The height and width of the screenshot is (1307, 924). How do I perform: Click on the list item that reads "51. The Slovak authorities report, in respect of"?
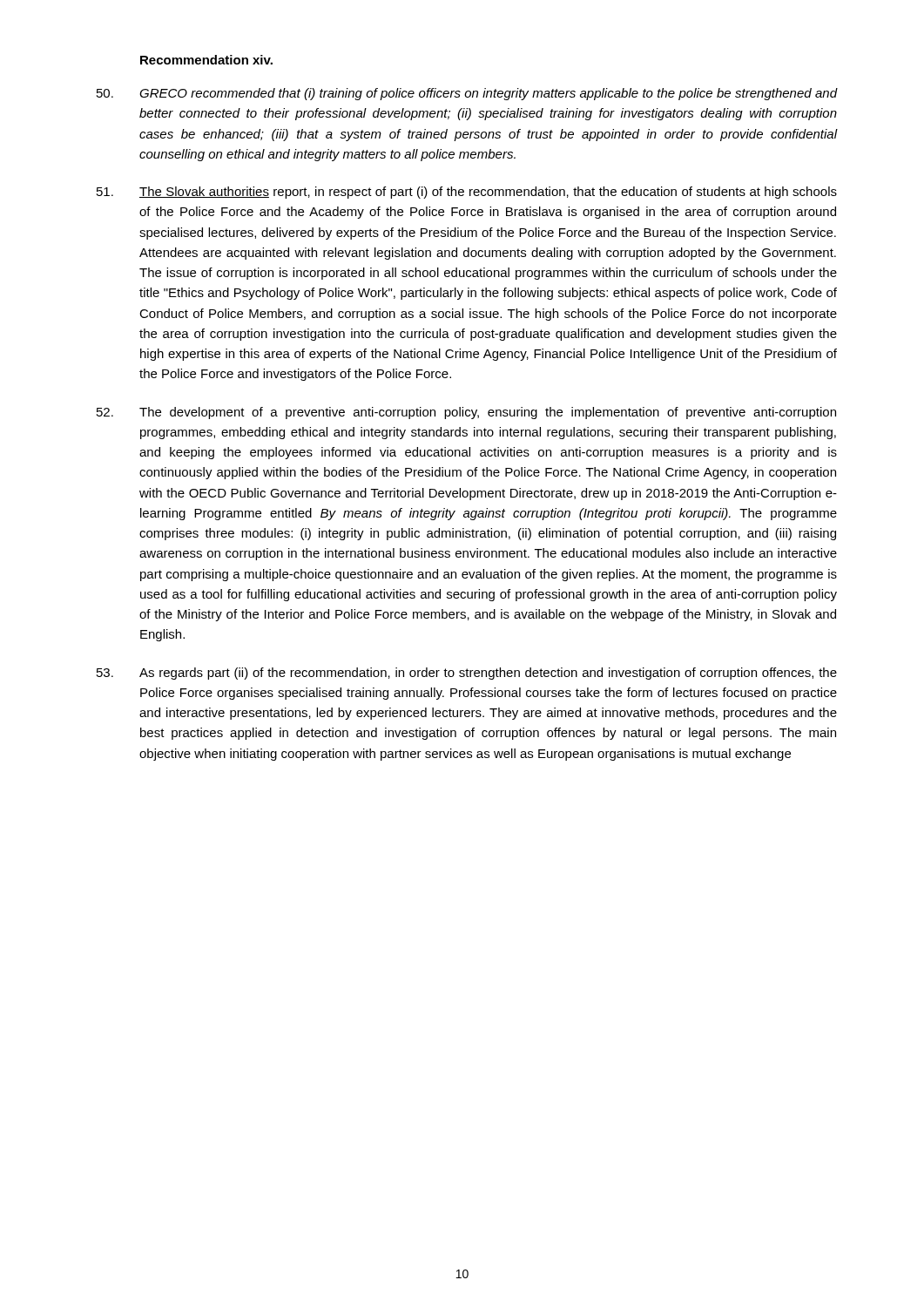(x=466, y=283)
